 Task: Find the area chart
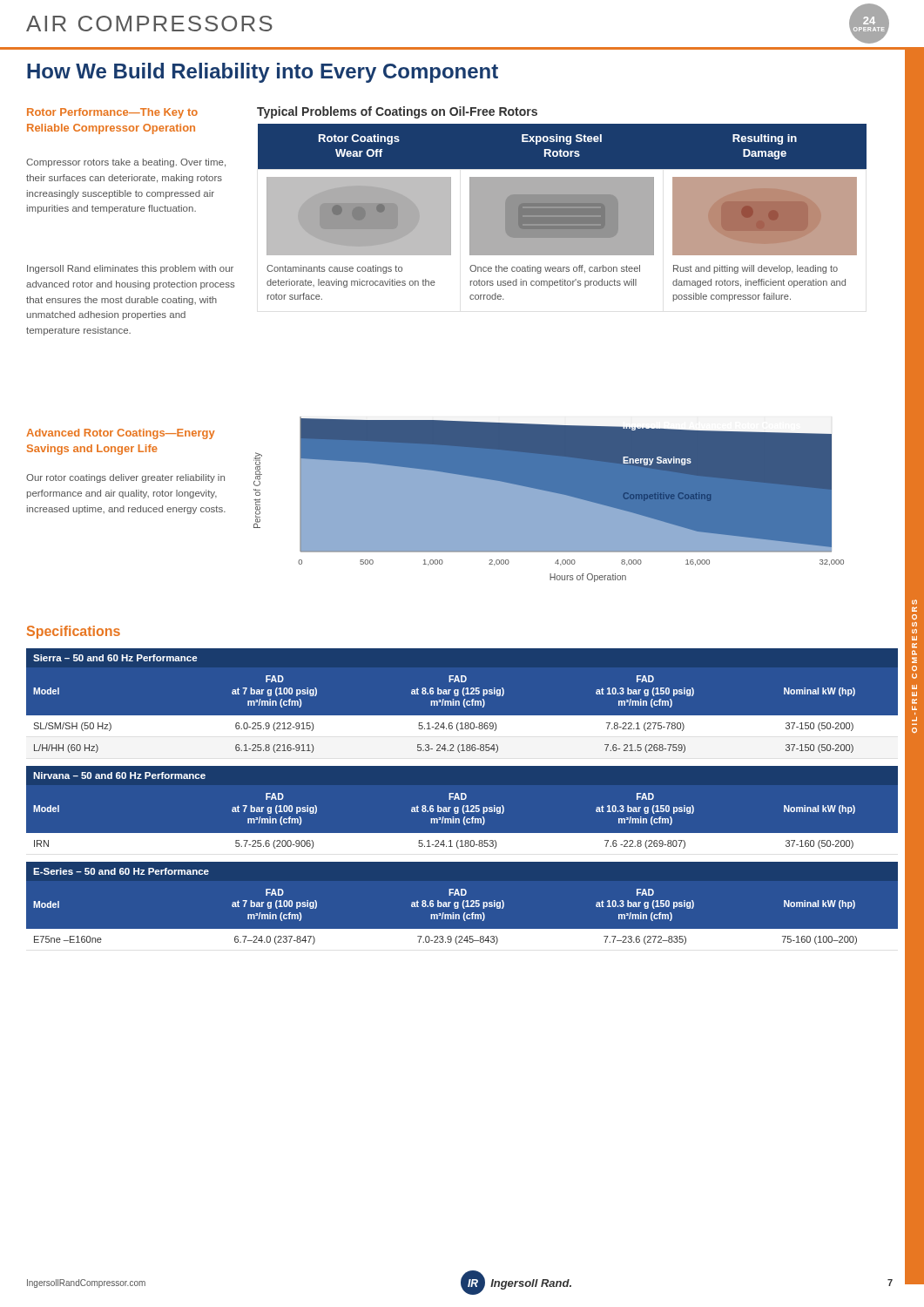[553, 508]
